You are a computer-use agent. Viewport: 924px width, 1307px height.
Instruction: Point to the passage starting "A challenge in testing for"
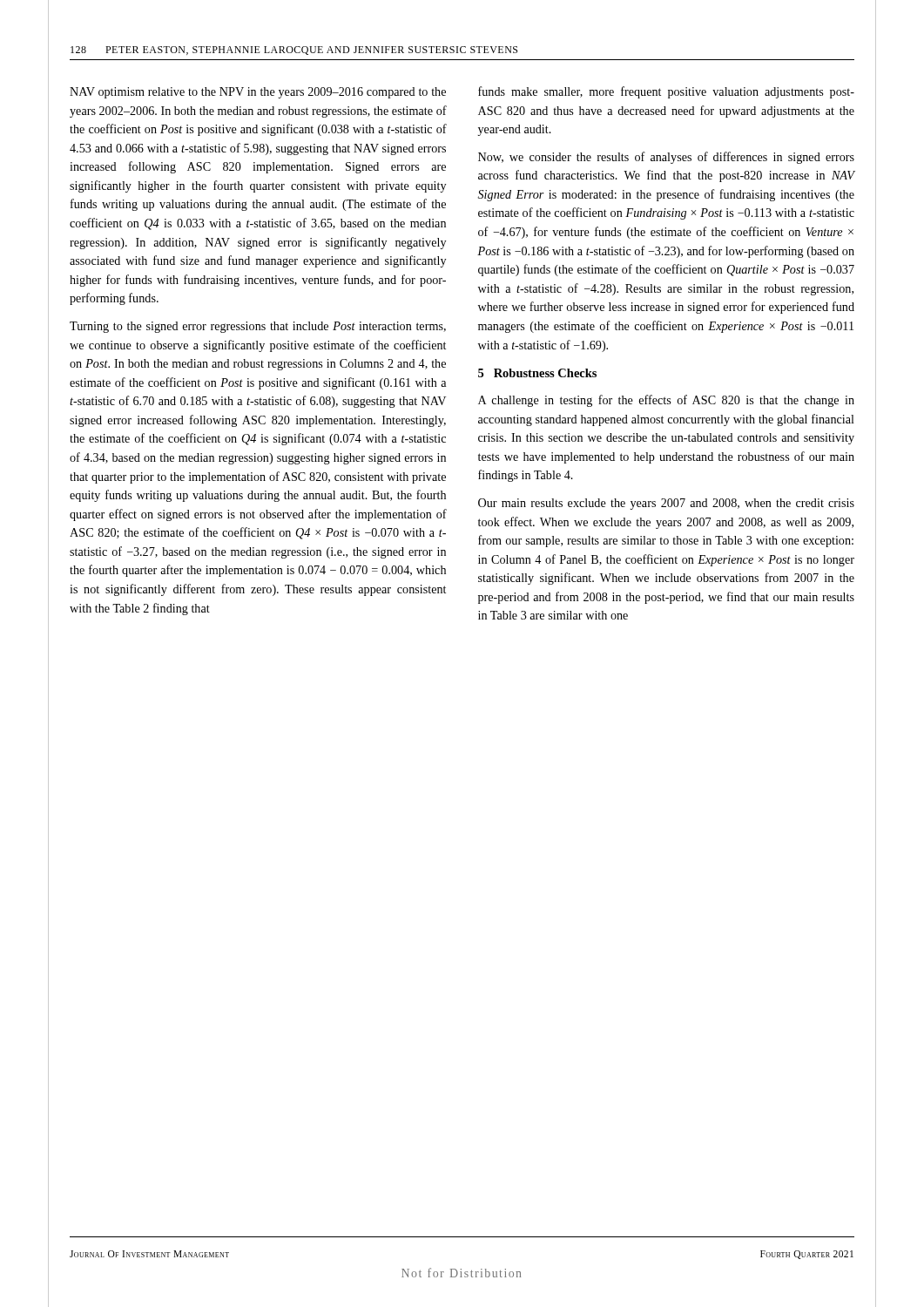click(x=666, y=438)
